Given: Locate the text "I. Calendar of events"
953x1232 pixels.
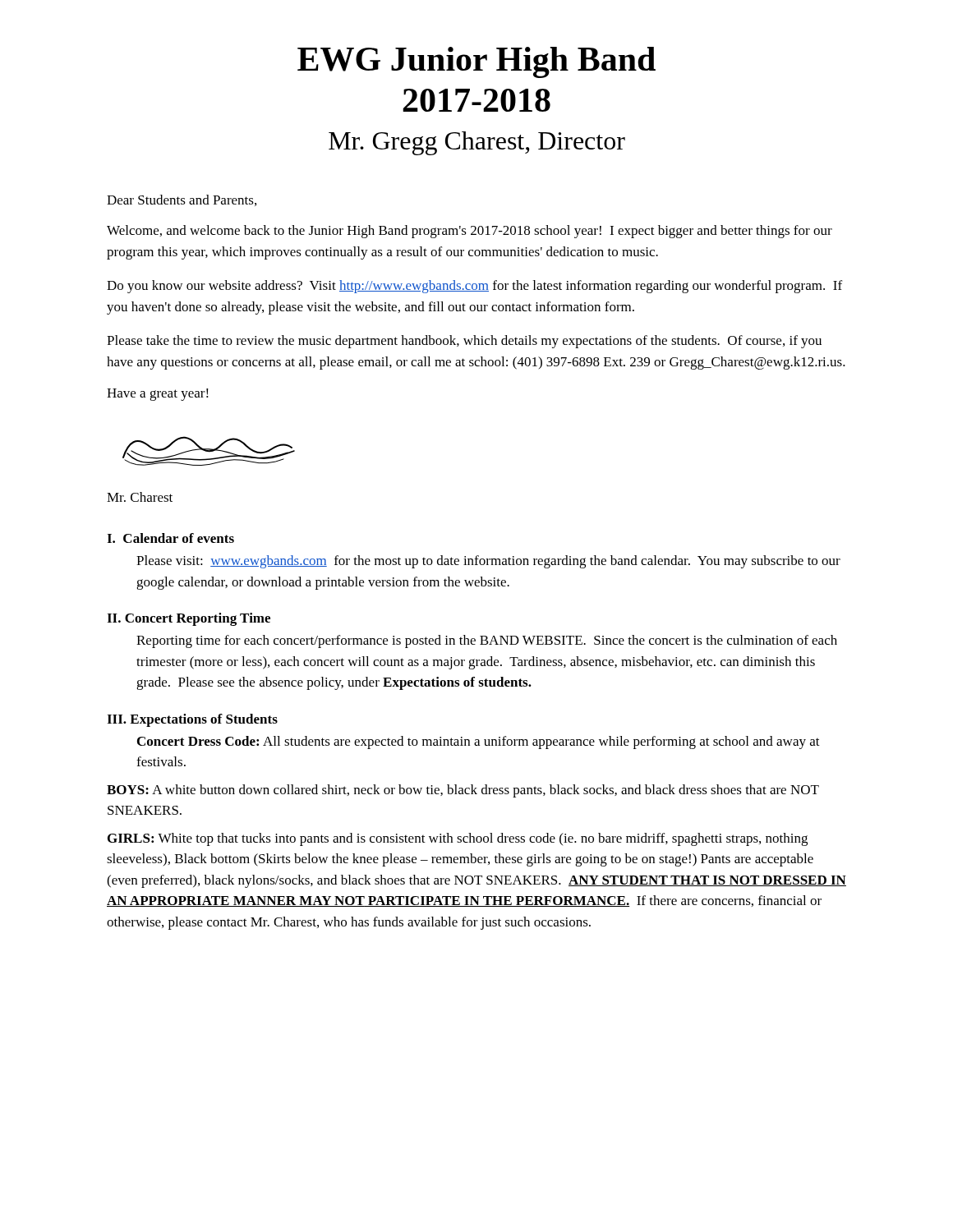Looking at the screenshot, I should pos(170,538).
